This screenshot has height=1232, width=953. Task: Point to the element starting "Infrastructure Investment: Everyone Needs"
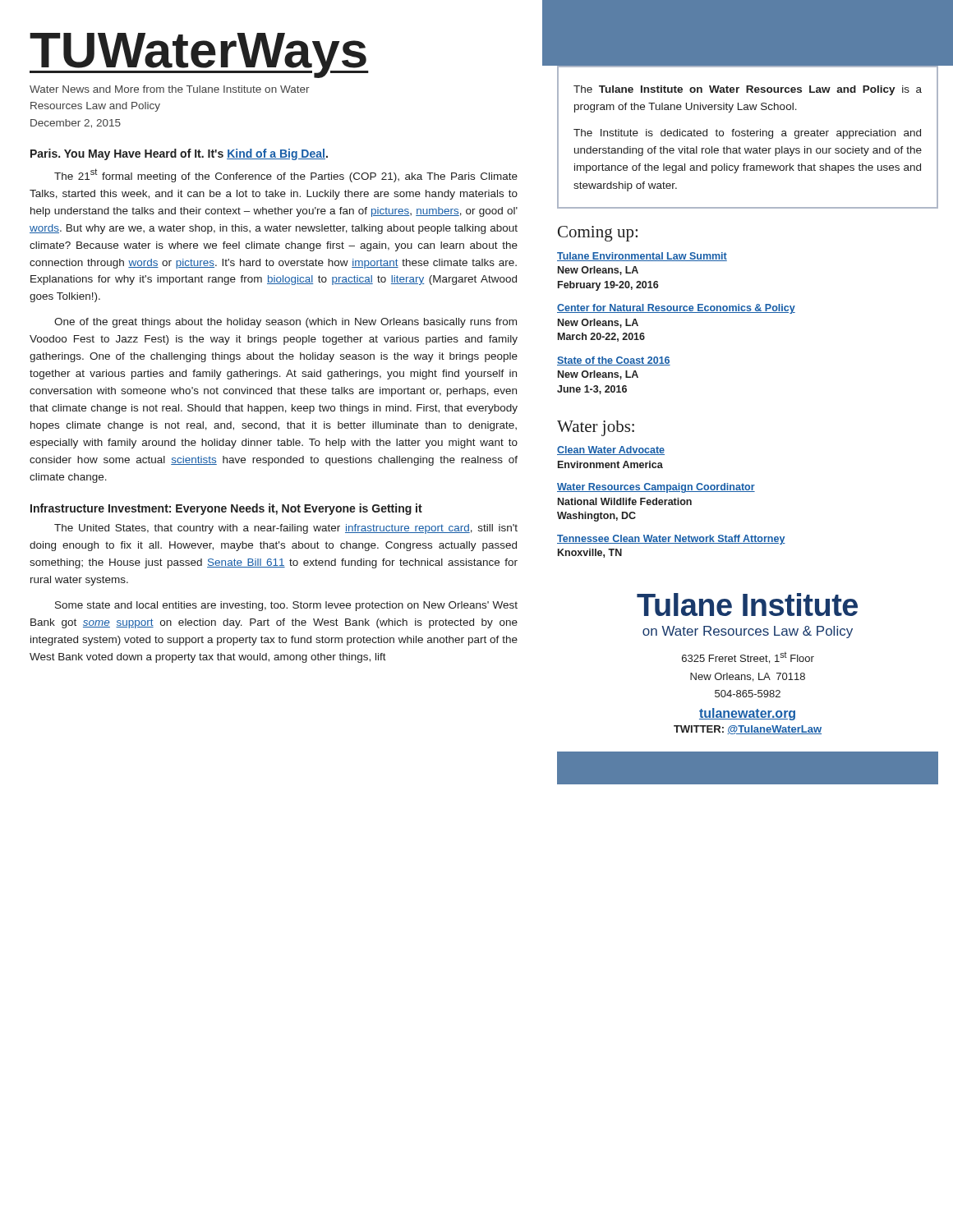point(226,508)
